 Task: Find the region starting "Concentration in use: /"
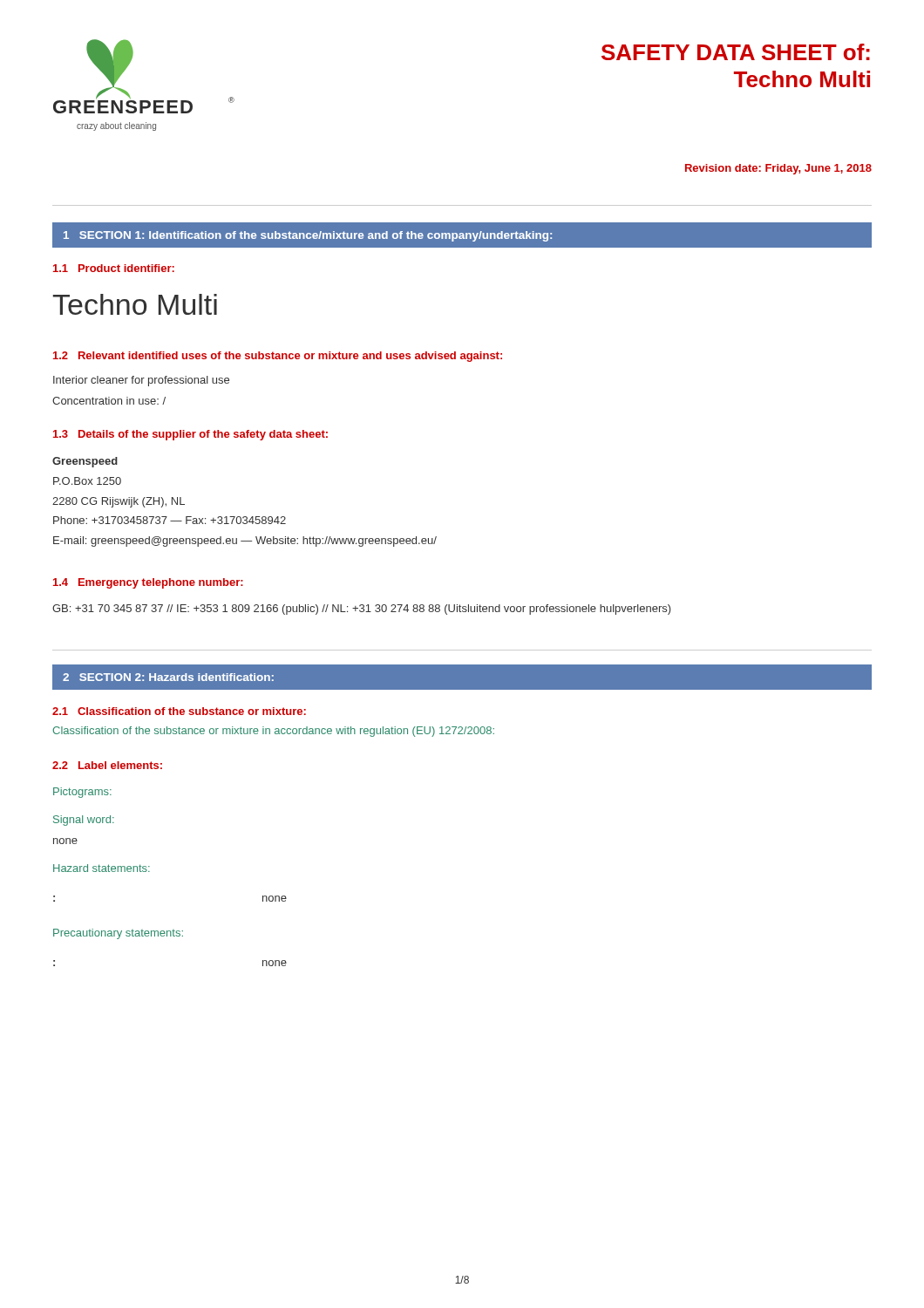pos(109,401)
